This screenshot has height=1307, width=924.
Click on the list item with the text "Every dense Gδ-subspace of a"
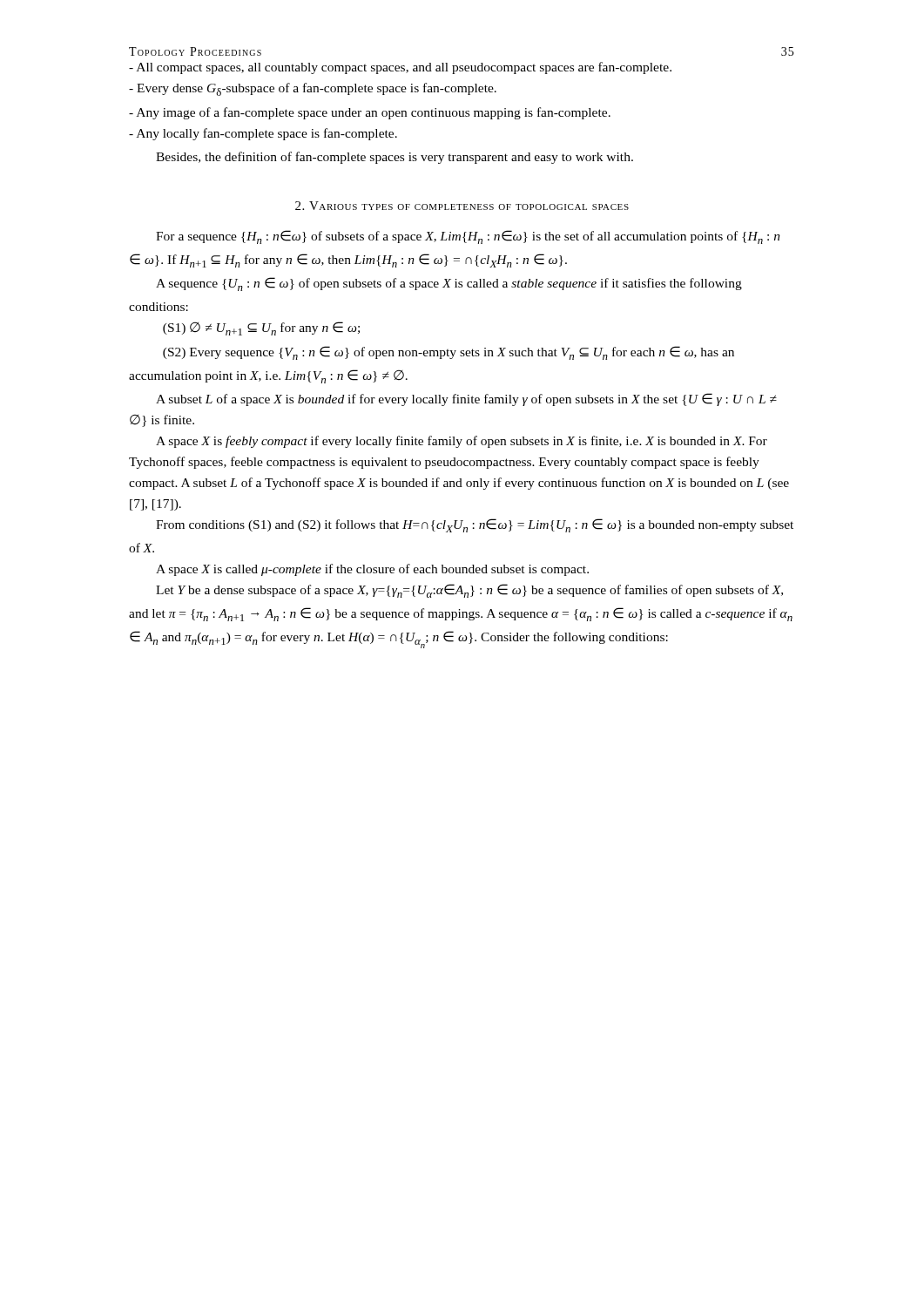click(x=313, y=89)
